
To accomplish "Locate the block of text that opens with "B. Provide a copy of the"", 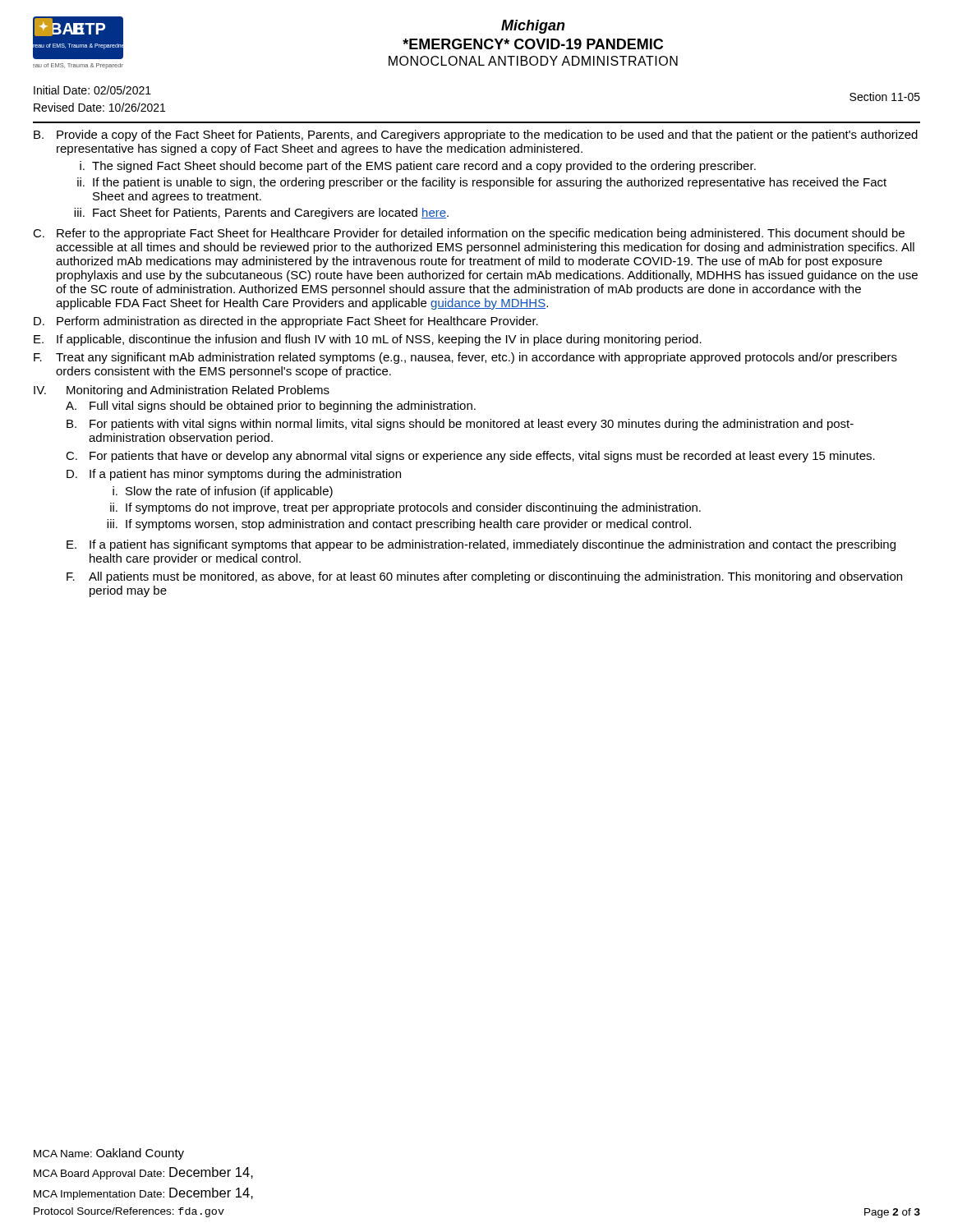I will pos(476,175).
